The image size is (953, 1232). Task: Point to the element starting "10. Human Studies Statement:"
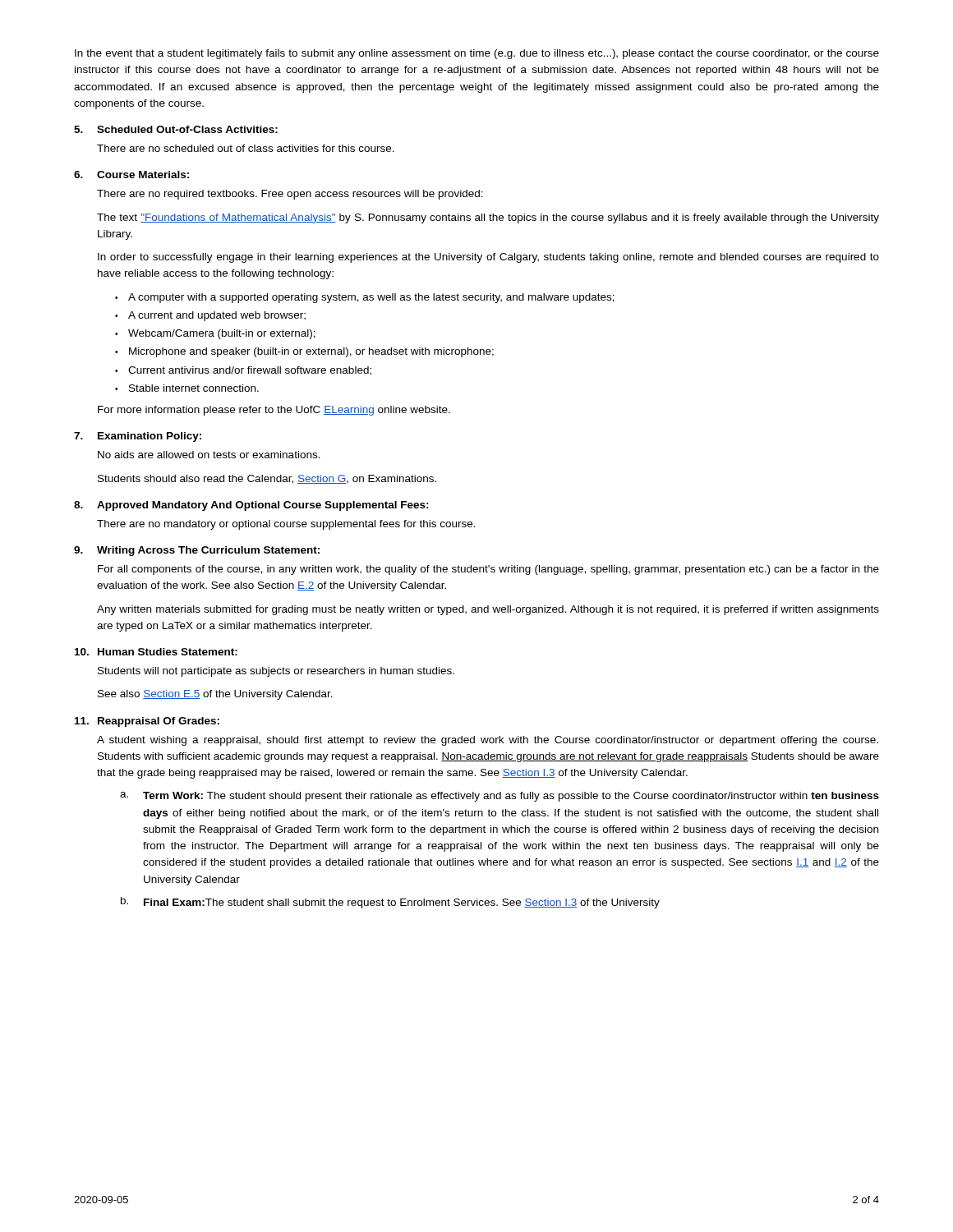click(x=156, y=652)
